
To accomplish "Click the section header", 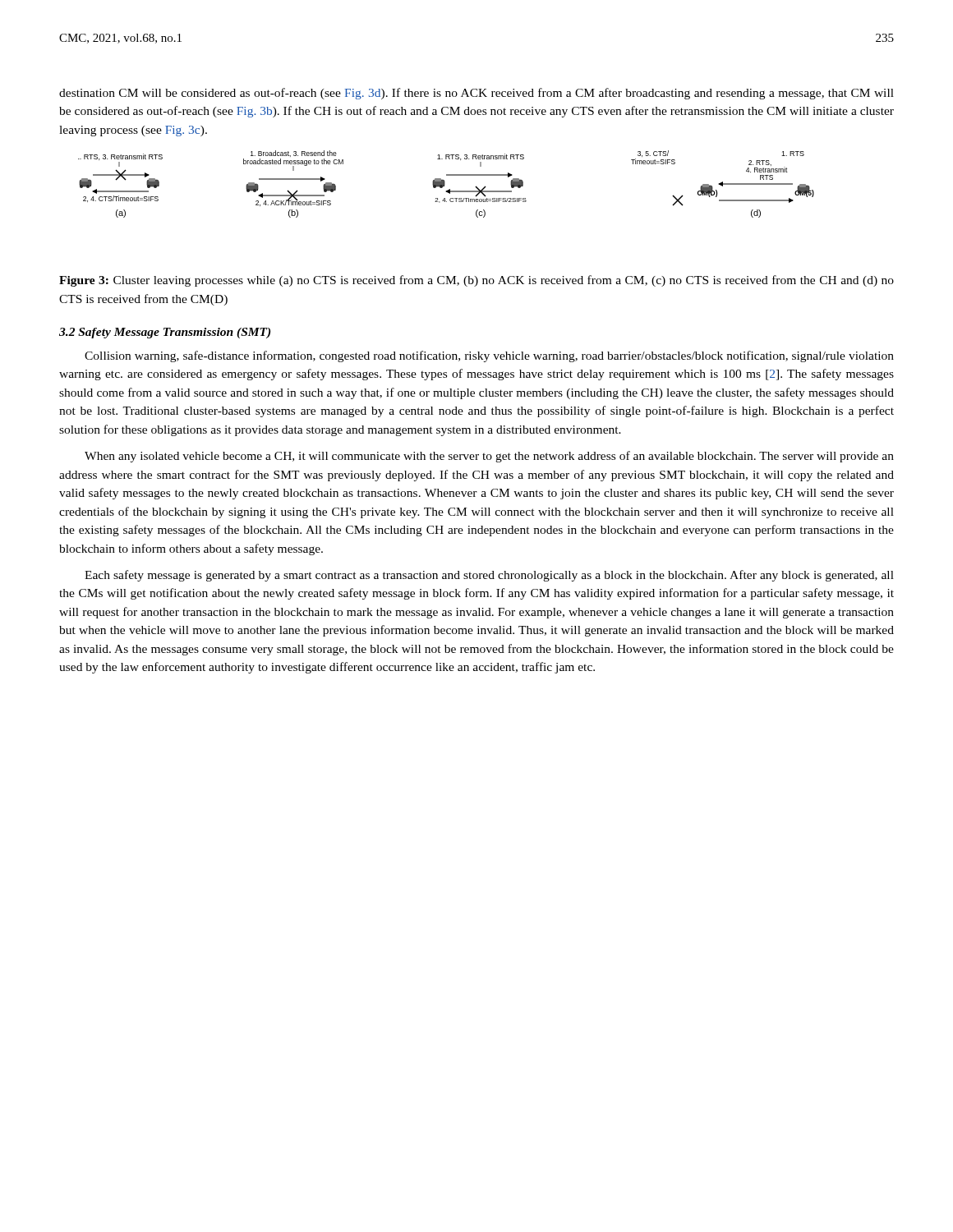I will tap(165, 332).
